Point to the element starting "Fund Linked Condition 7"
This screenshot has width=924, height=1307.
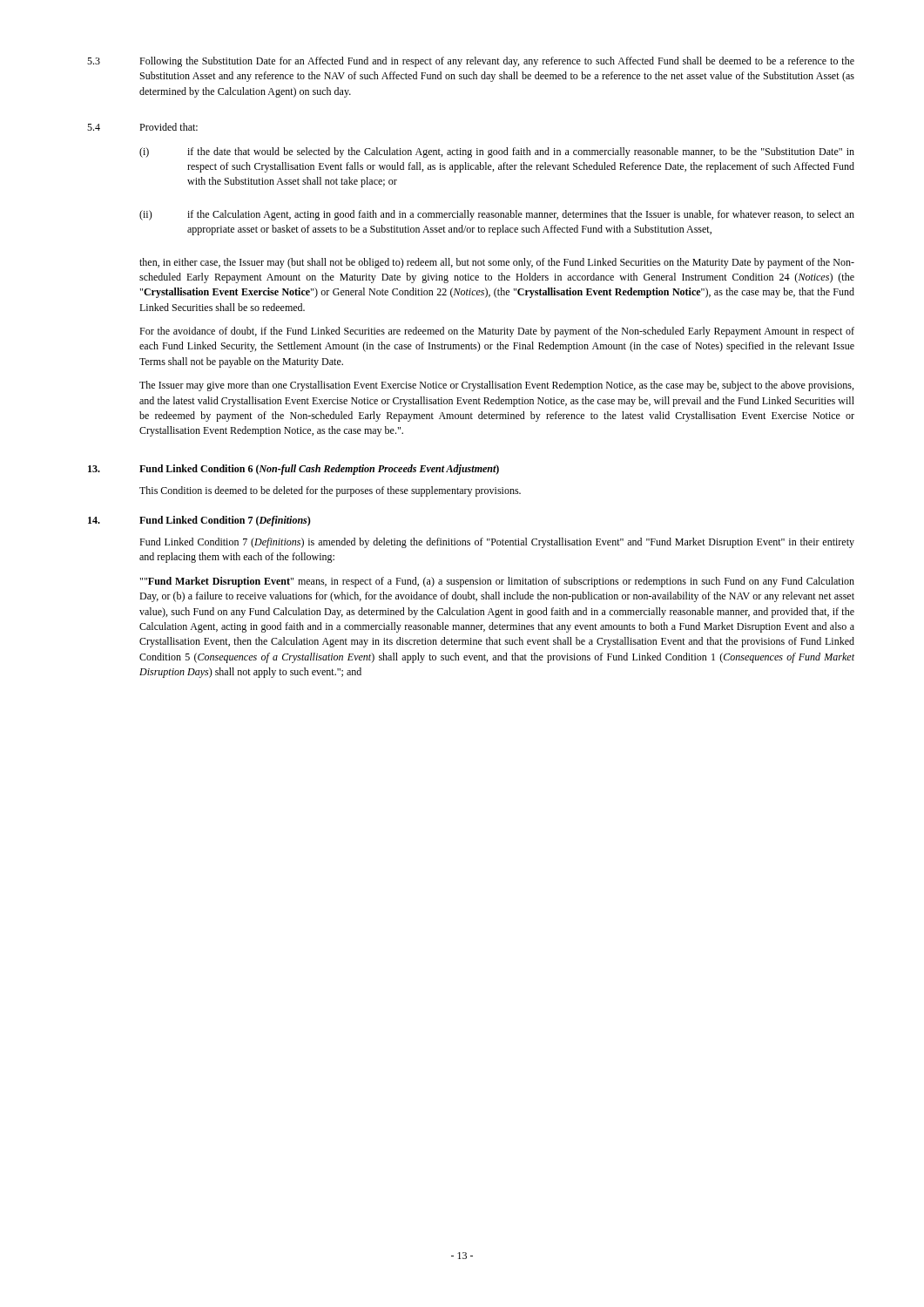coord(497,607)
